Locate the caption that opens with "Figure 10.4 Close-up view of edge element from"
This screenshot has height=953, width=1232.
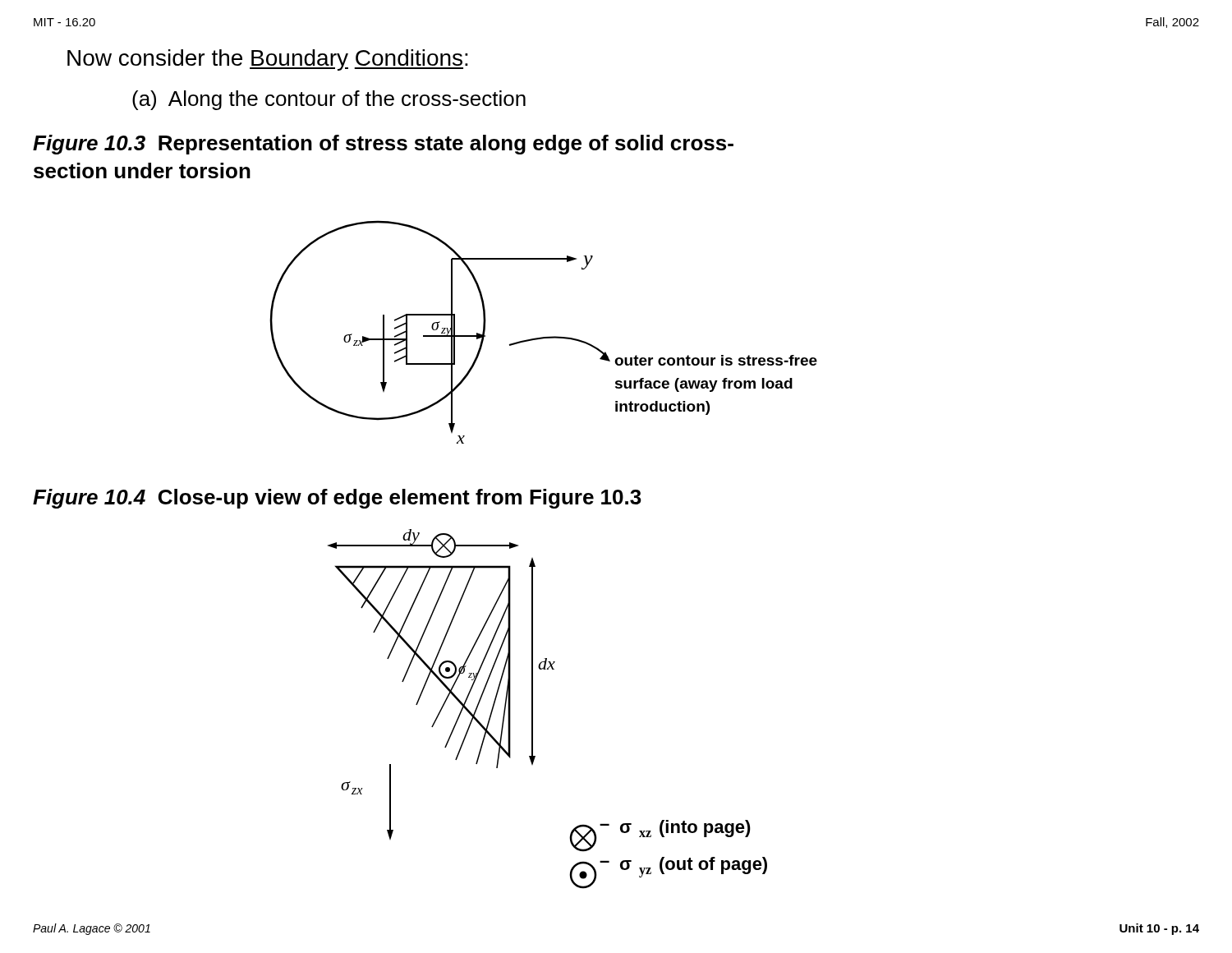point(337,497)
